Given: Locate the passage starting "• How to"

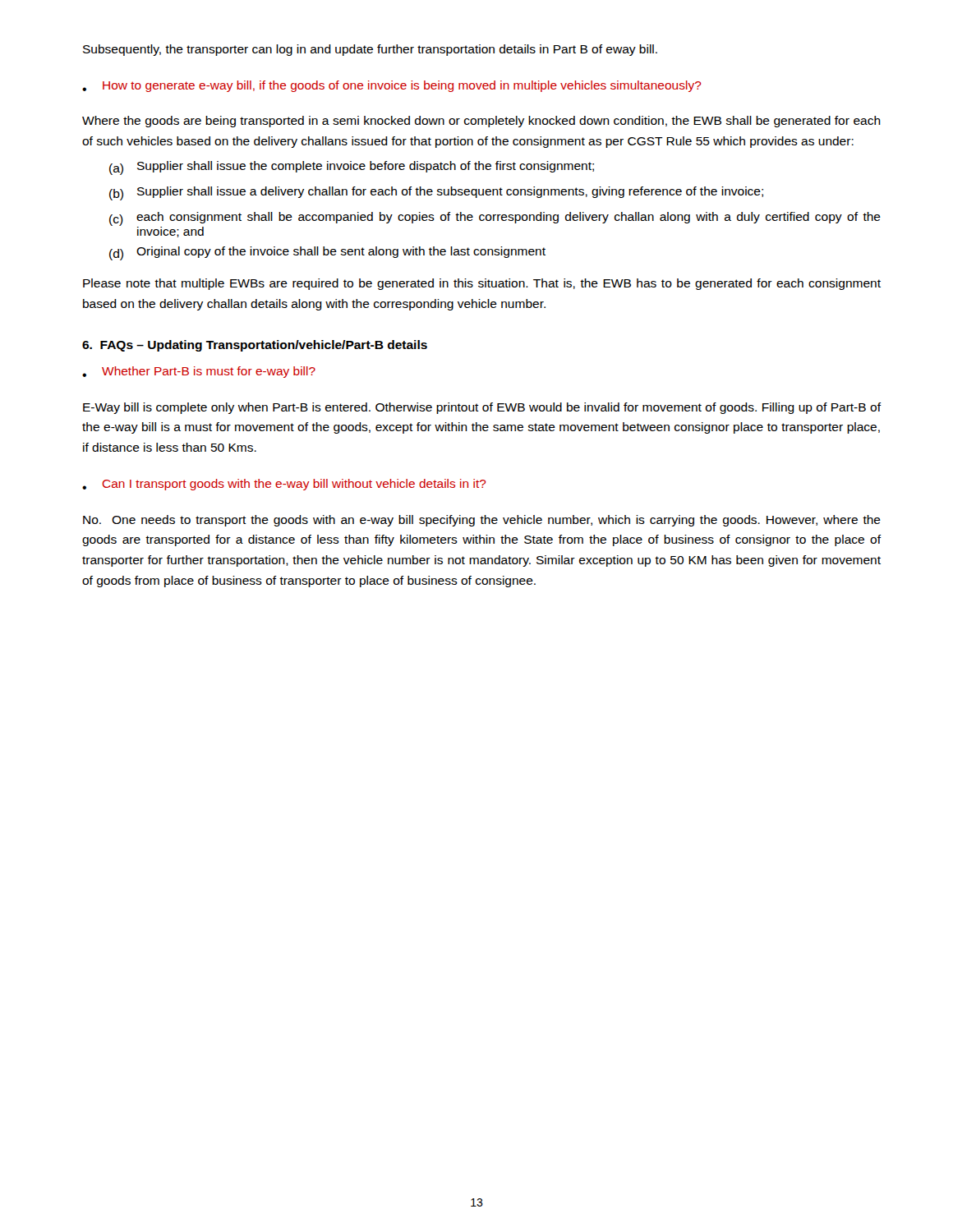Looking at the screenshot, I should coord(481,89).
